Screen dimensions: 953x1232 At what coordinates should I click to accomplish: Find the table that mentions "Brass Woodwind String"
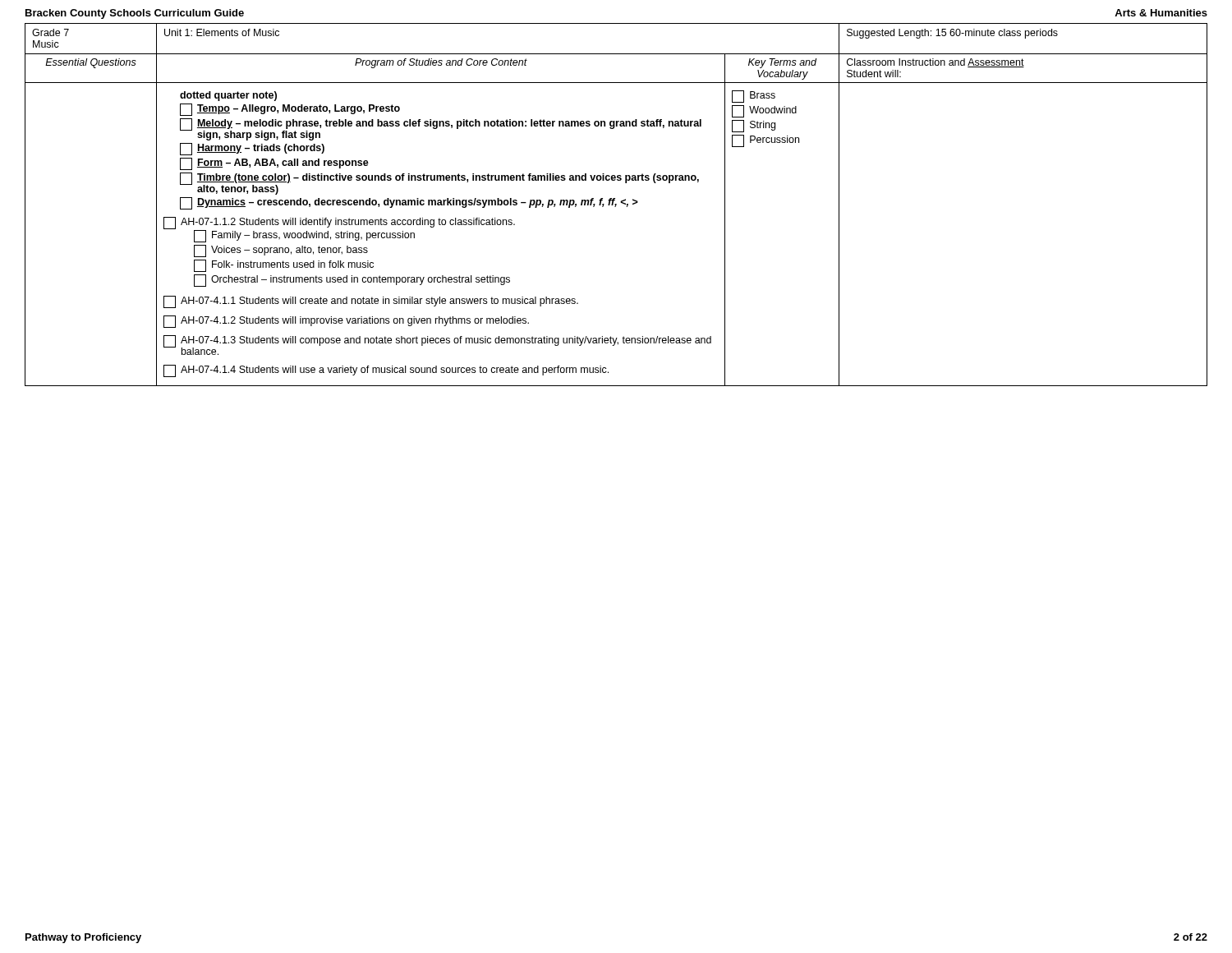(616, 205)
